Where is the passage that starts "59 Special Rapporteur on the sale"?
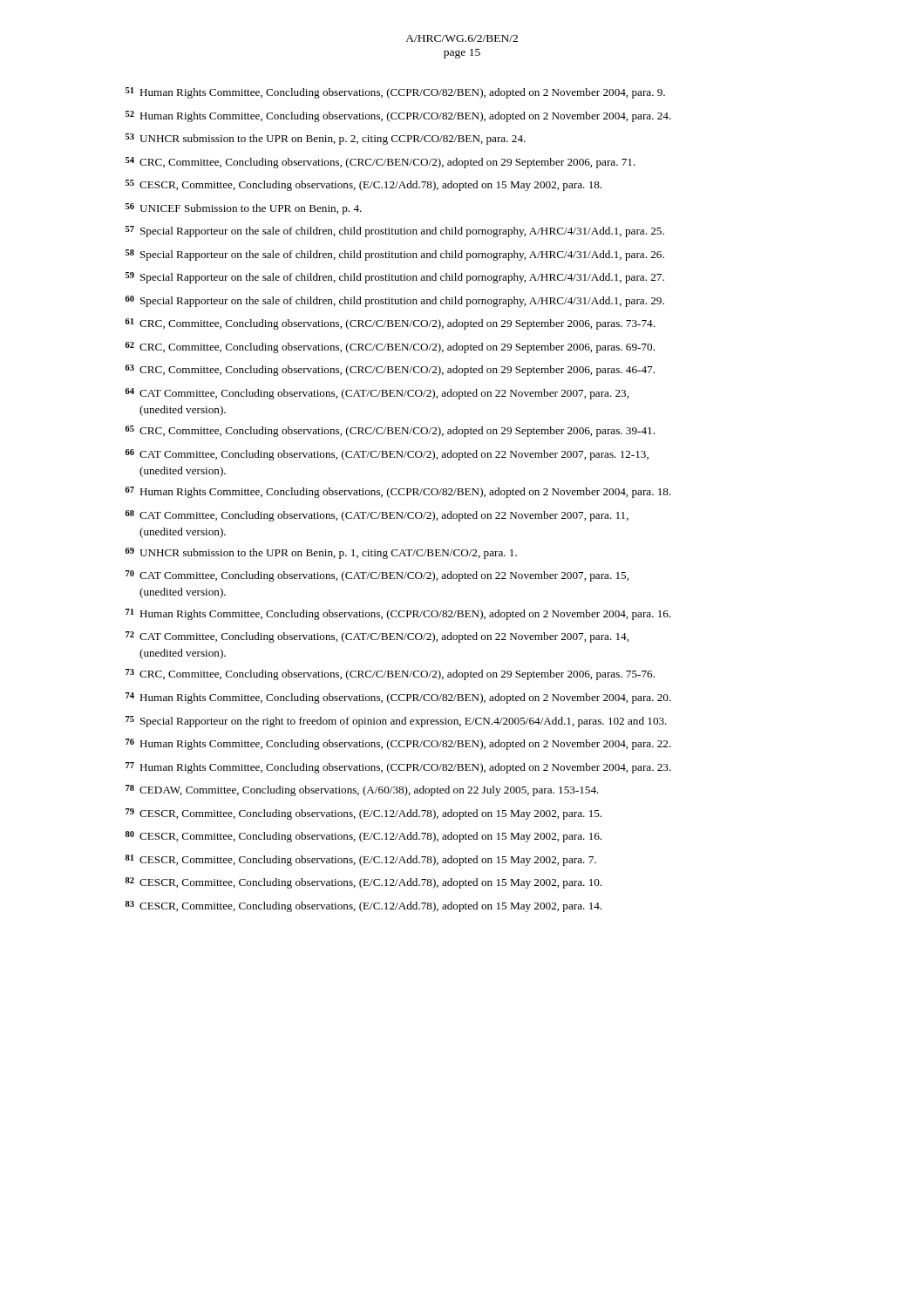This screenshot has height=1308, width=924. tap(475, 278)
